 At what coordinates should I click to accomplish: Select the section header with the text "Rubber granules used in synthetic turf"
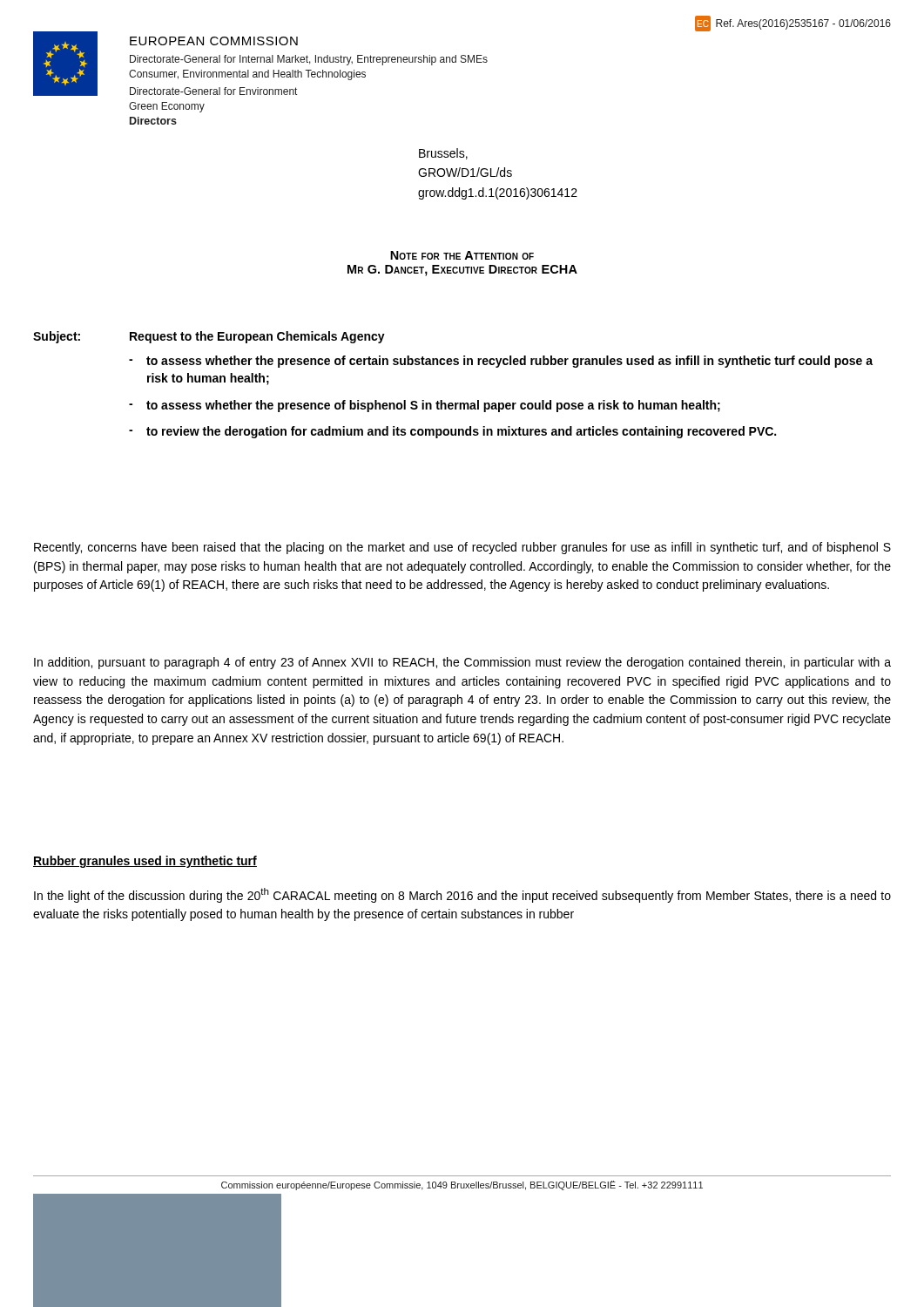point(145,861)
